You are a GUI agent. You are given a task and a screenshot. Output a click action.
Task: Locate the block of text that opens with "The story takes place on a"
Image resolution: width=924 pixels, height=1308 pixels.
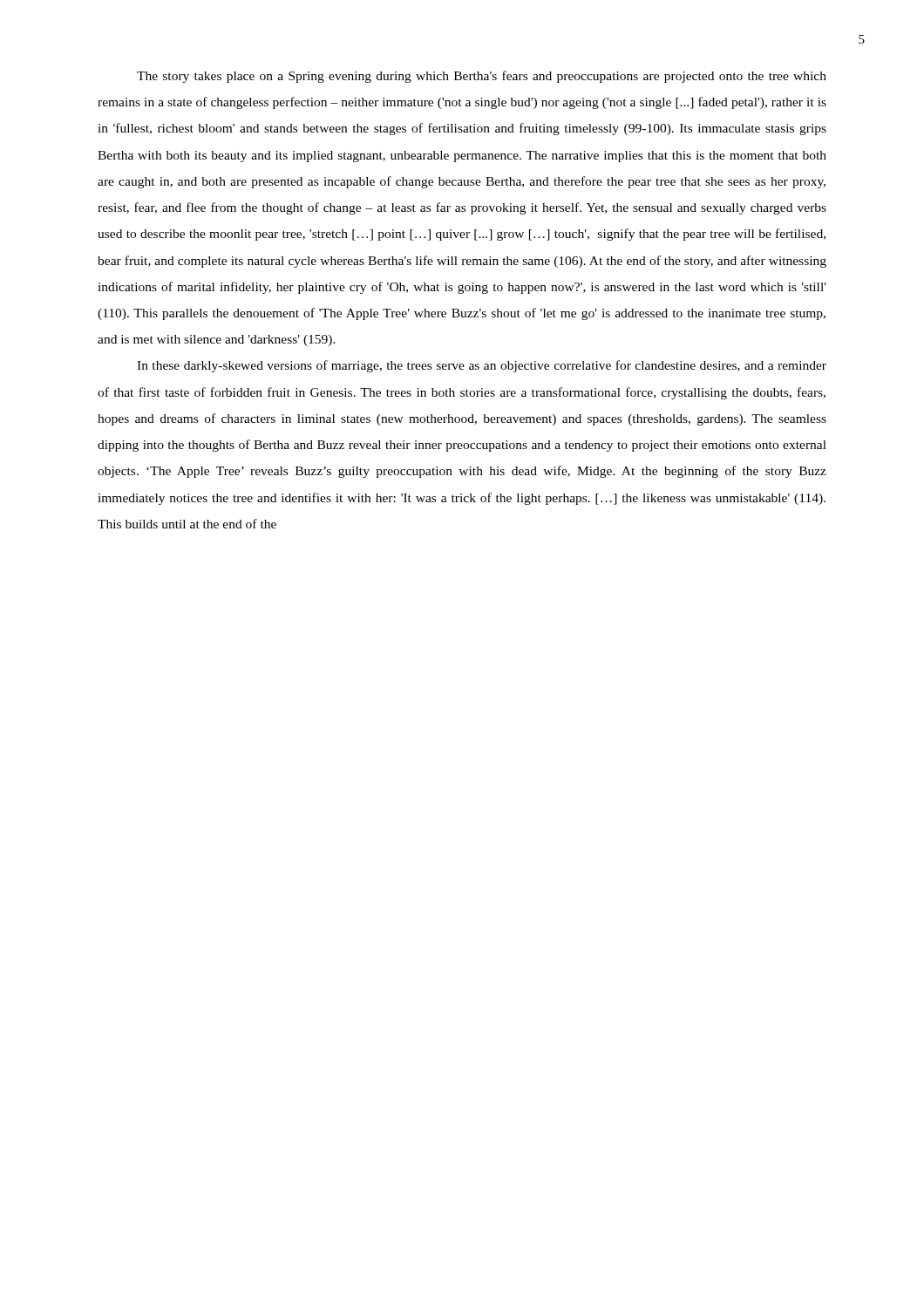point(462,207)
